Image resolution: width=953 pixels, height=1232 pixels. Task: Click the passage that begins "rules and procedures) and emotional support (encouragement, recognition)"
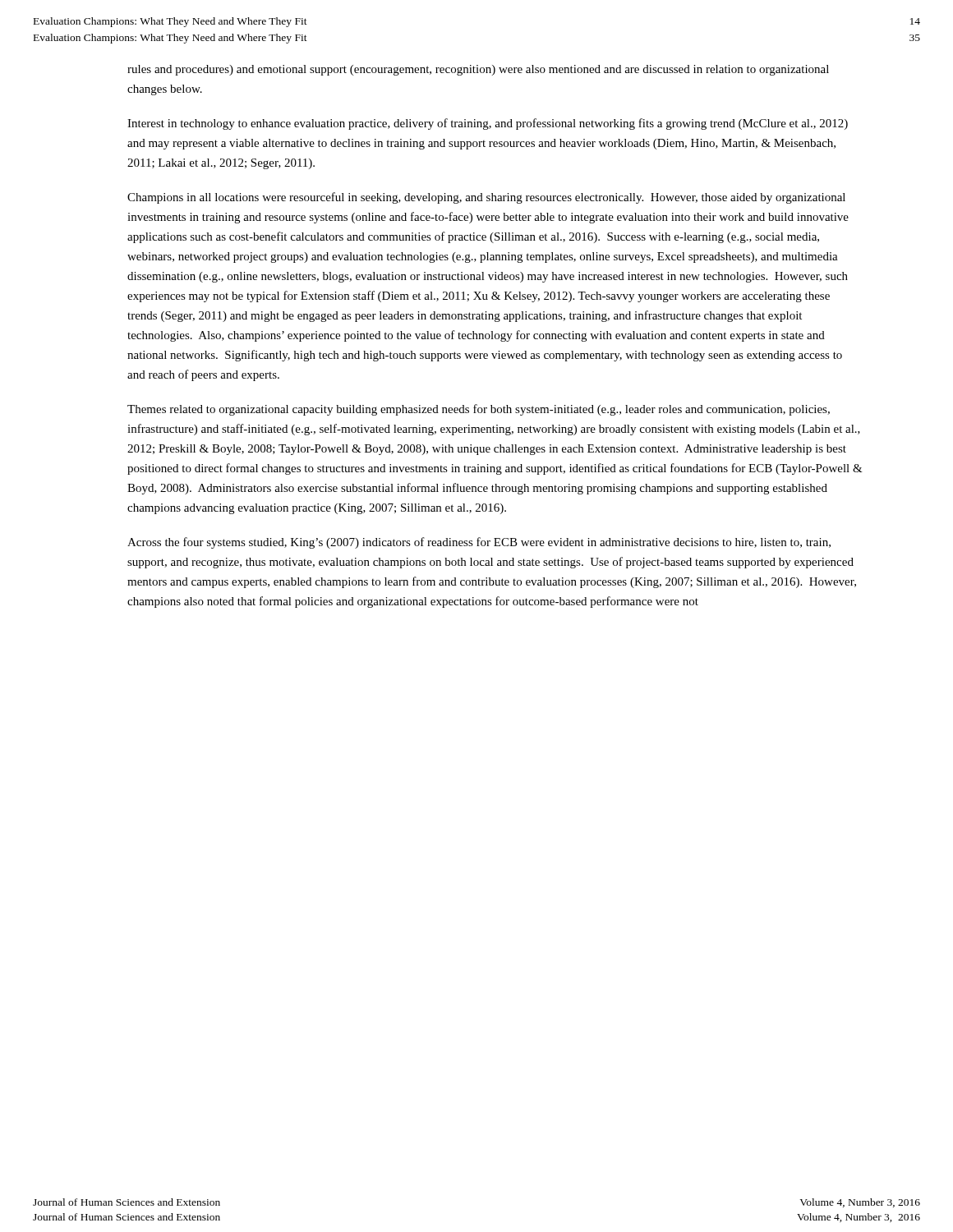[x=478, y=79]
